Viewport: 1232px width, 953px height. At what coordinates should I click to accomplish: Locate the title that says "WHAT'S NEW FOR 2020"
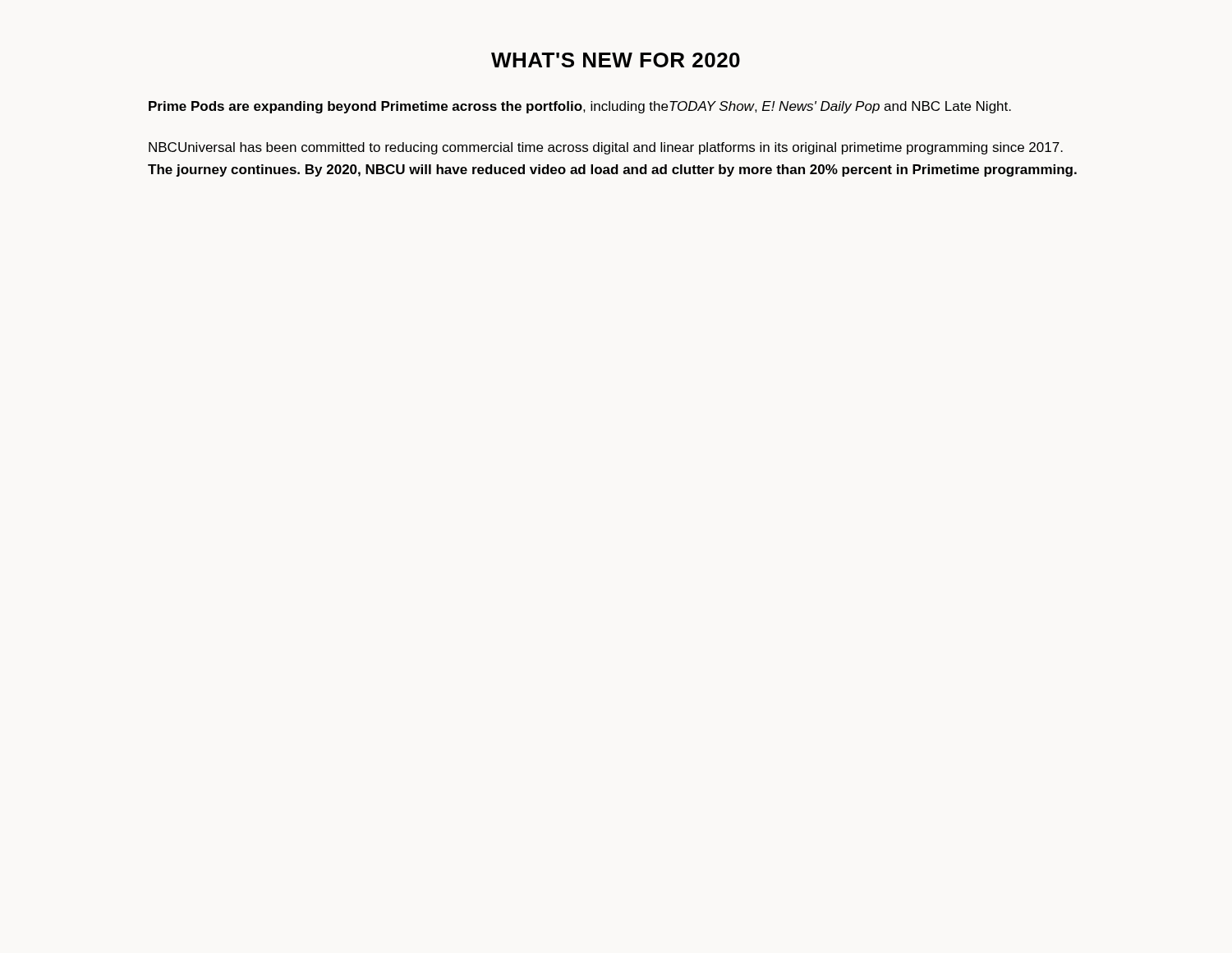coord(616,60)
